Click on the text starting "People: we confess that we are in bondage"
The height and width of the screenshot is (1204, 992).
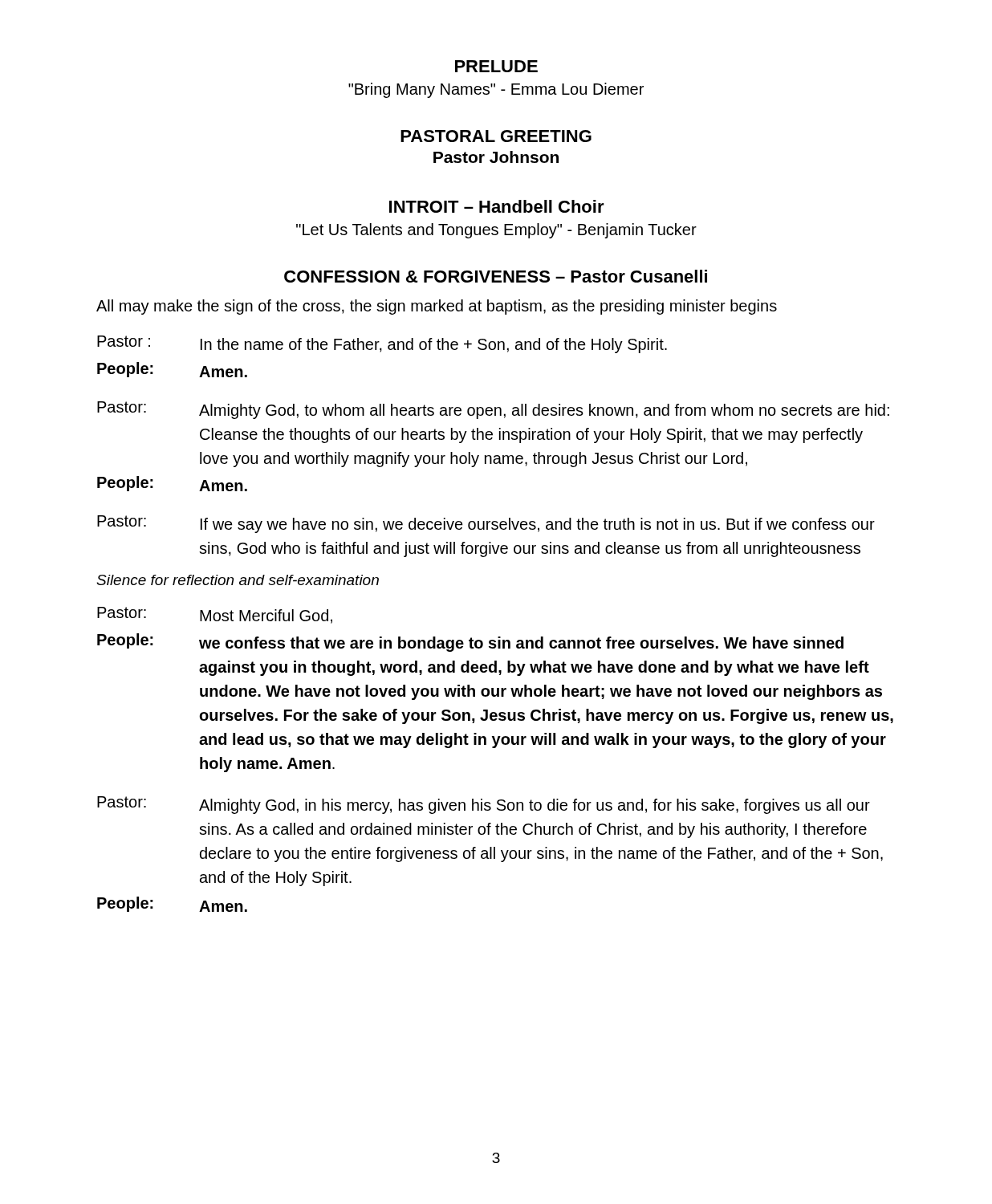point(496,703)
